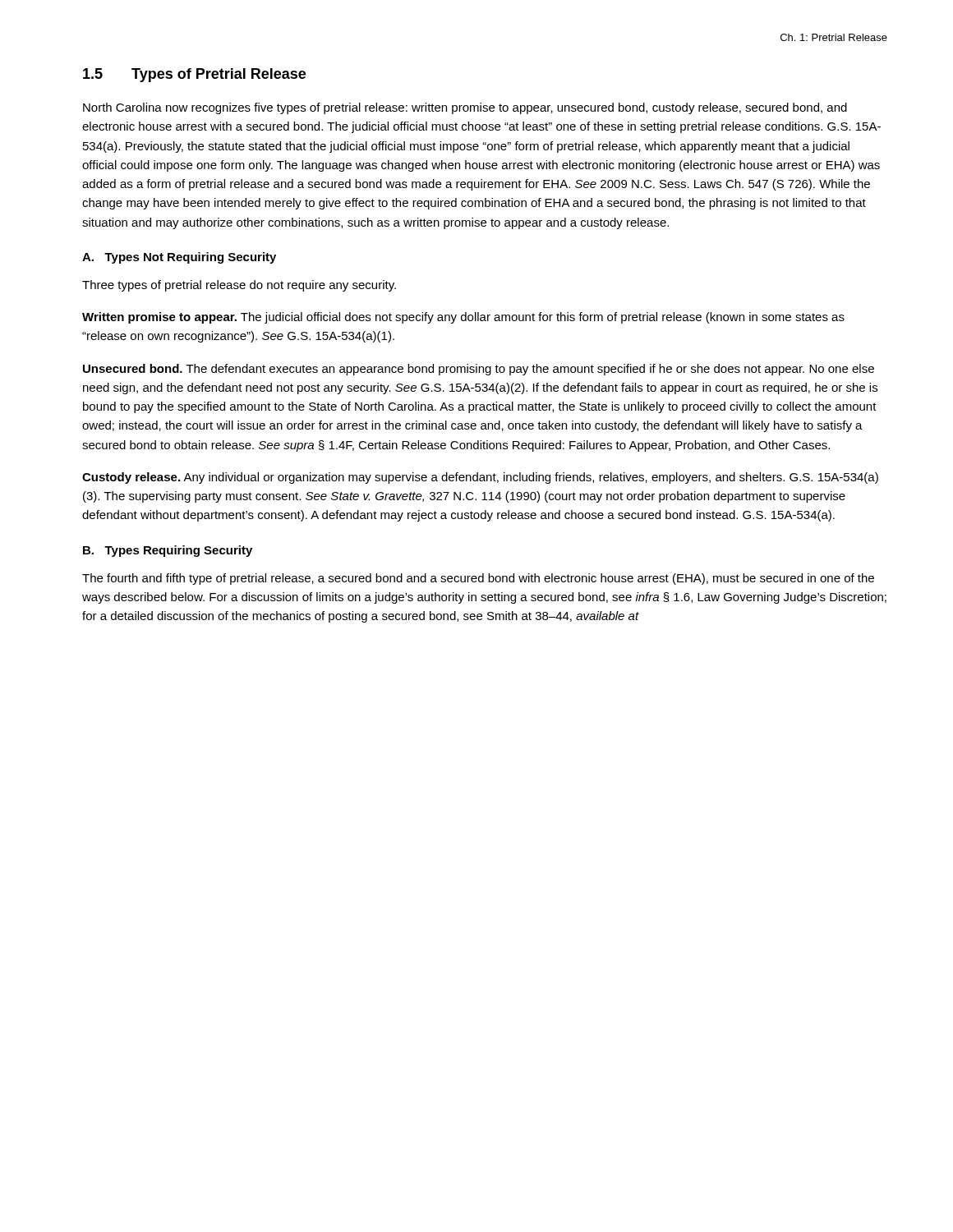Select the text block containing "North Carolina now recognizes five types"
The height and width of the screenshot is (1232, 953).
point(482,164)
